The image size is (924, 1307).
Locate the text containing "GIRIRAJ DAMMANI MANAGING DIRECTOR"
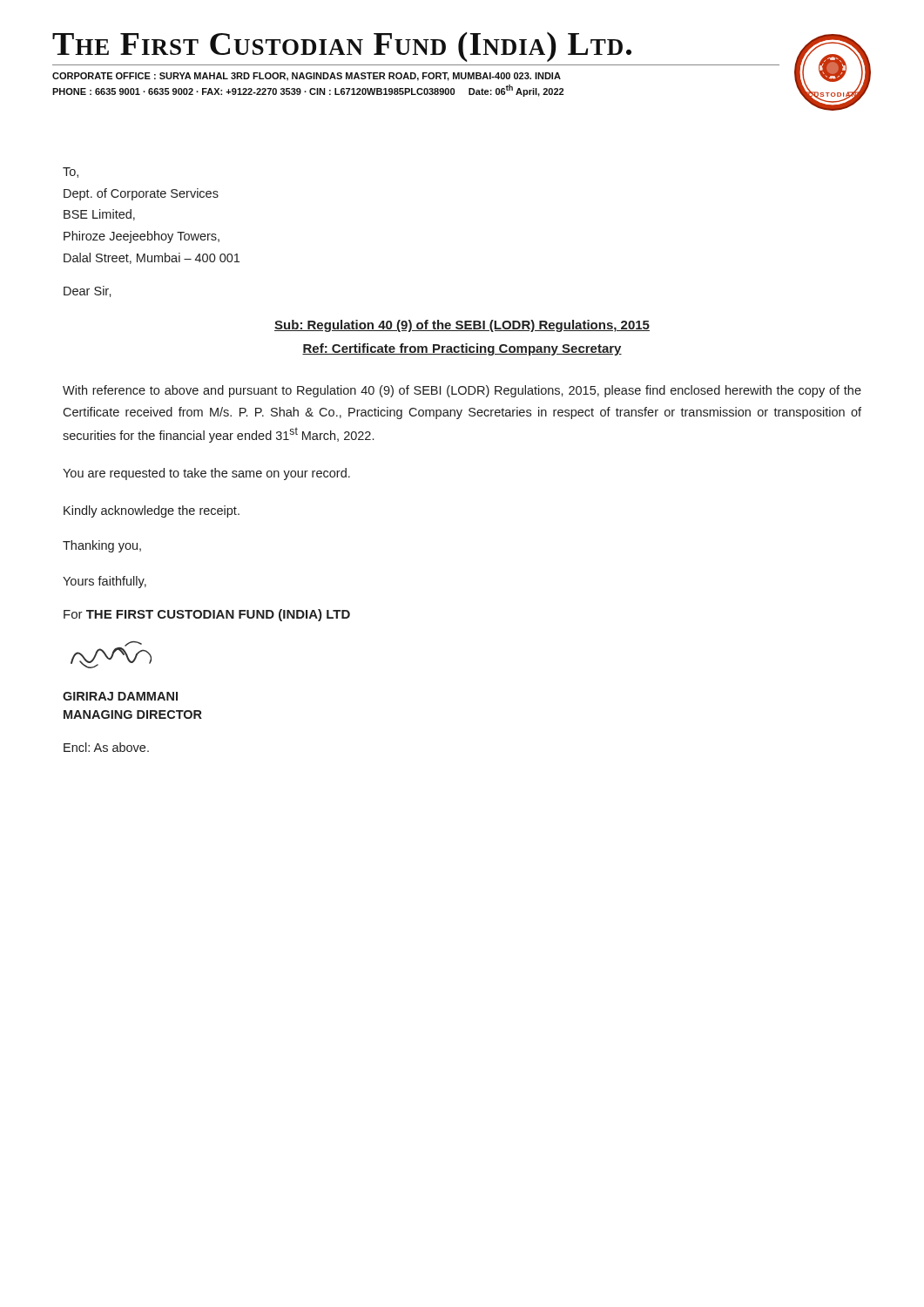pyautogui.click(x=120, y=696)
